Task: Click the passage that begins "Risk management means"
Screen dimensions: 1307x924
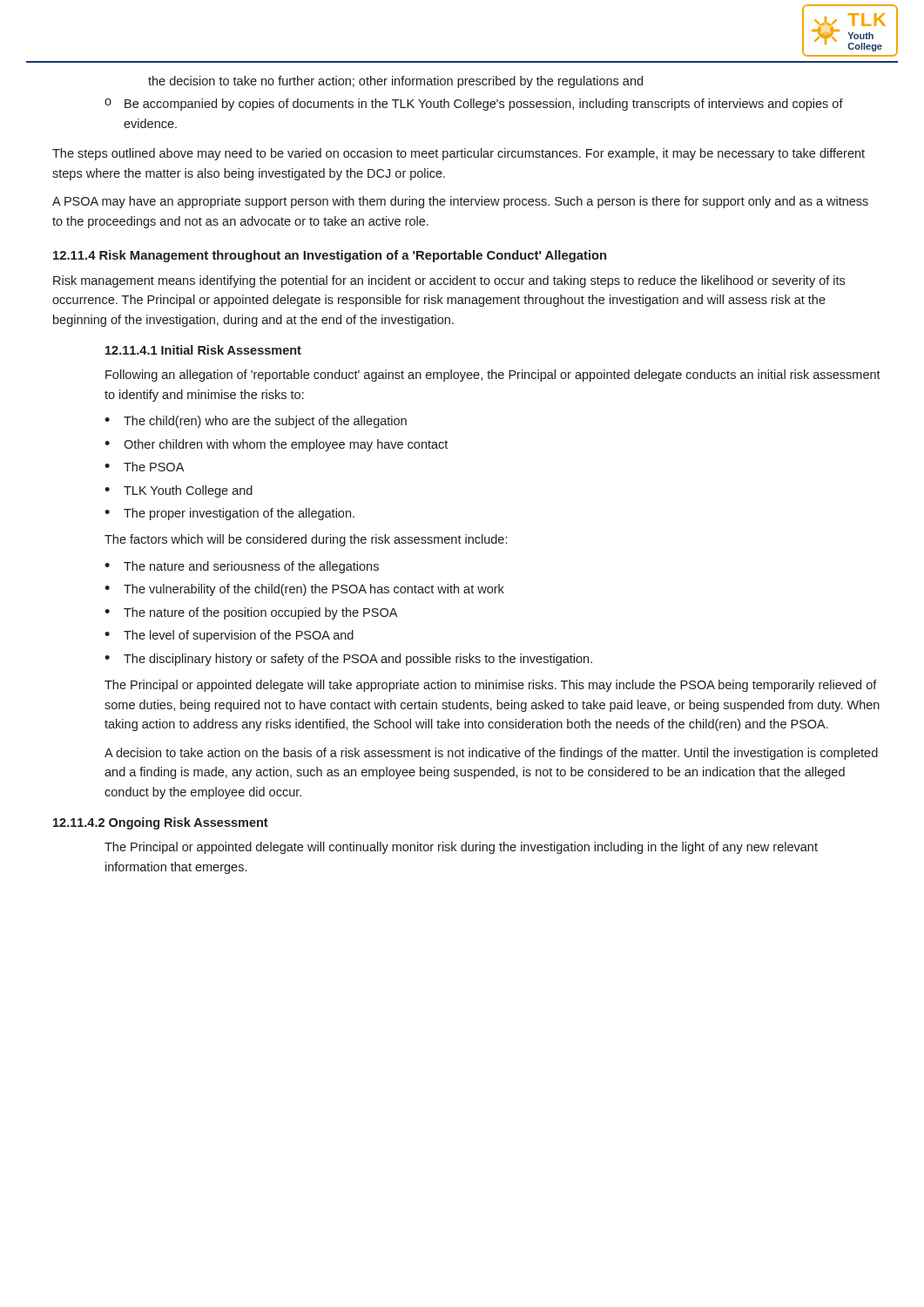Action: [449, 300]
